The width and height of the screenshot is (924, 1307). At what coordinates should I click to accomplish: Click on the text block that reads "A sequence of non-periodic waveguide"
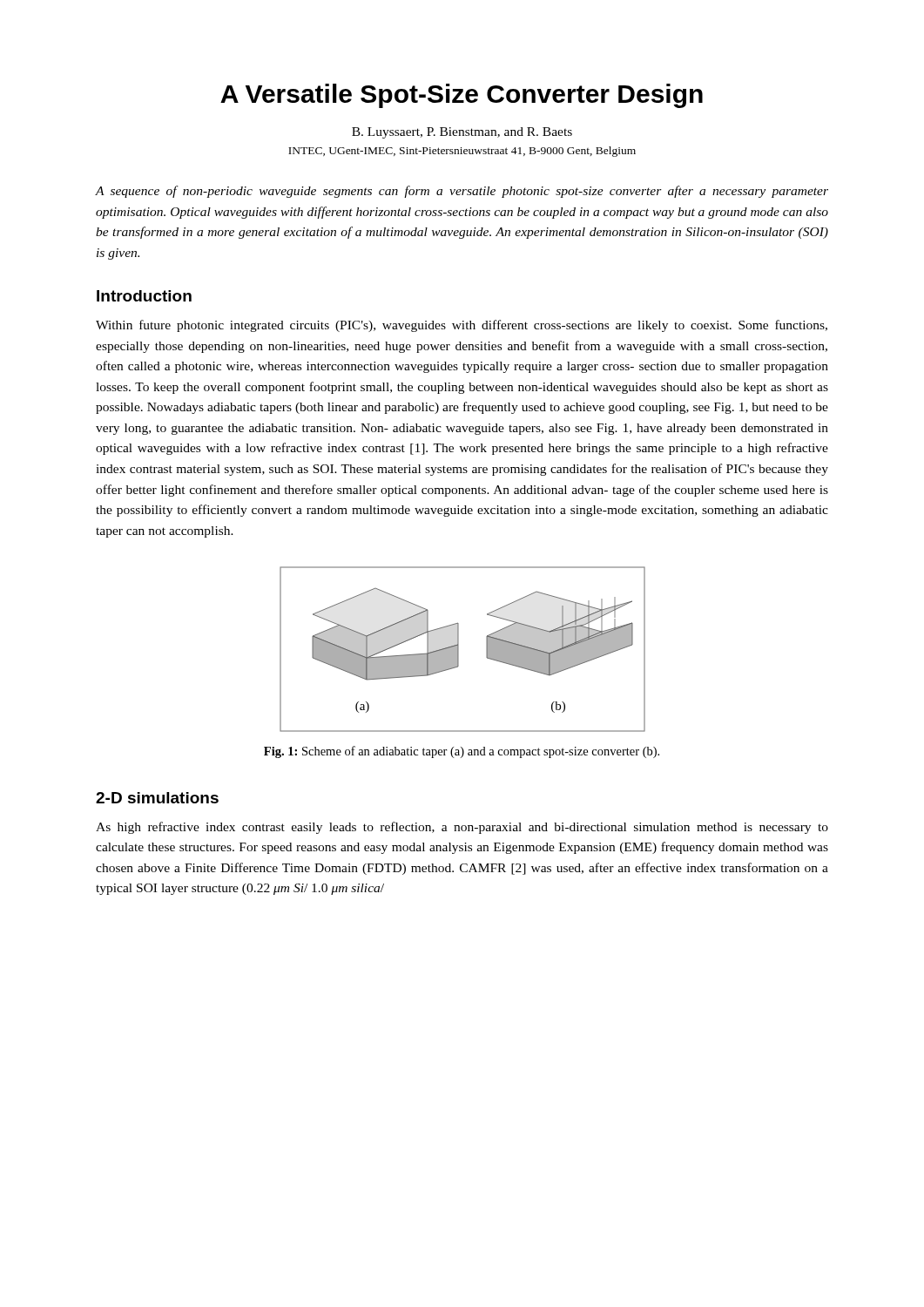click(x=462, y=221)
